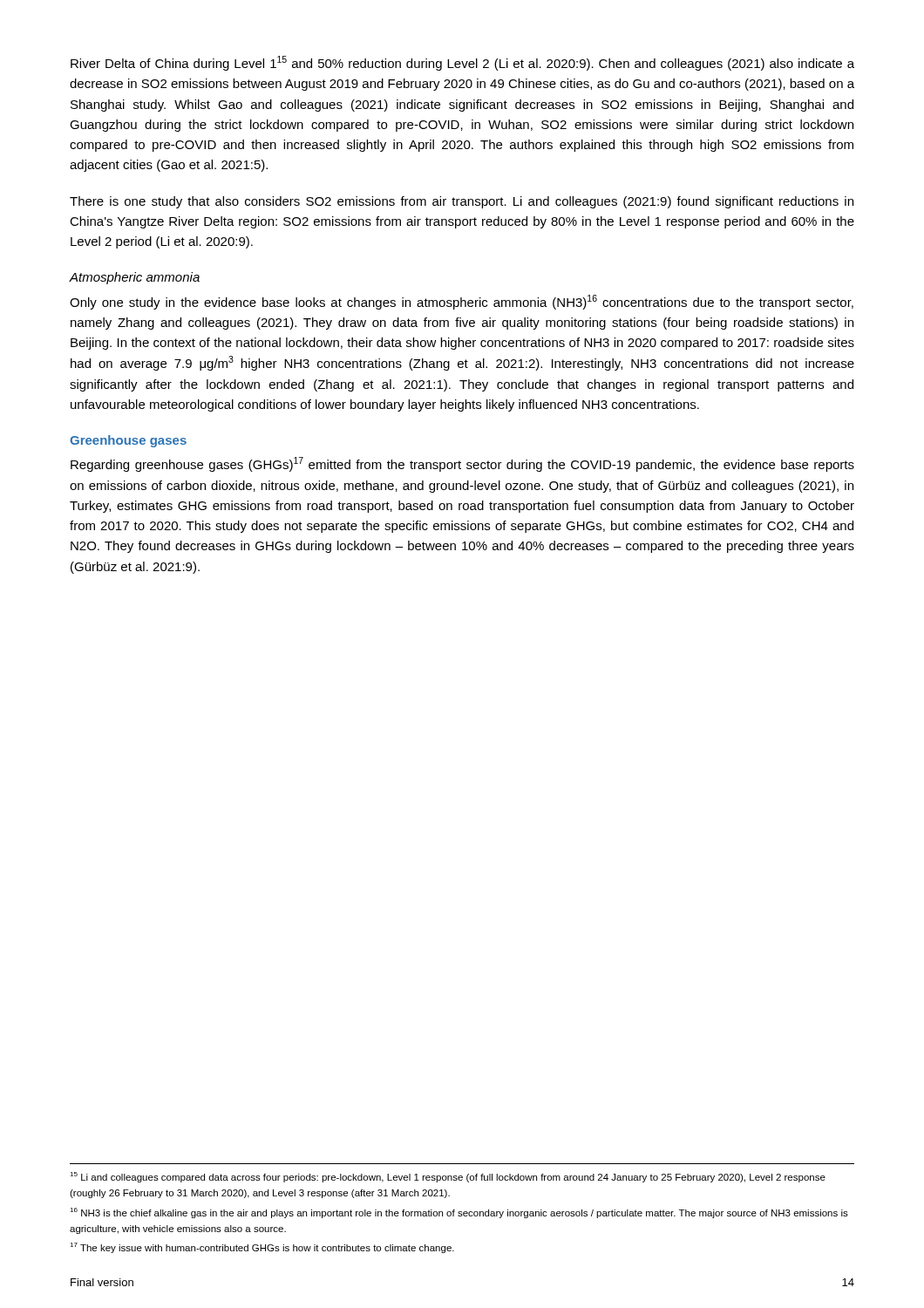
Task: Find the text block that reads "Regarding greenhouse gases (GHGs)17 emitted from"
Action: (x=462, y=515)
